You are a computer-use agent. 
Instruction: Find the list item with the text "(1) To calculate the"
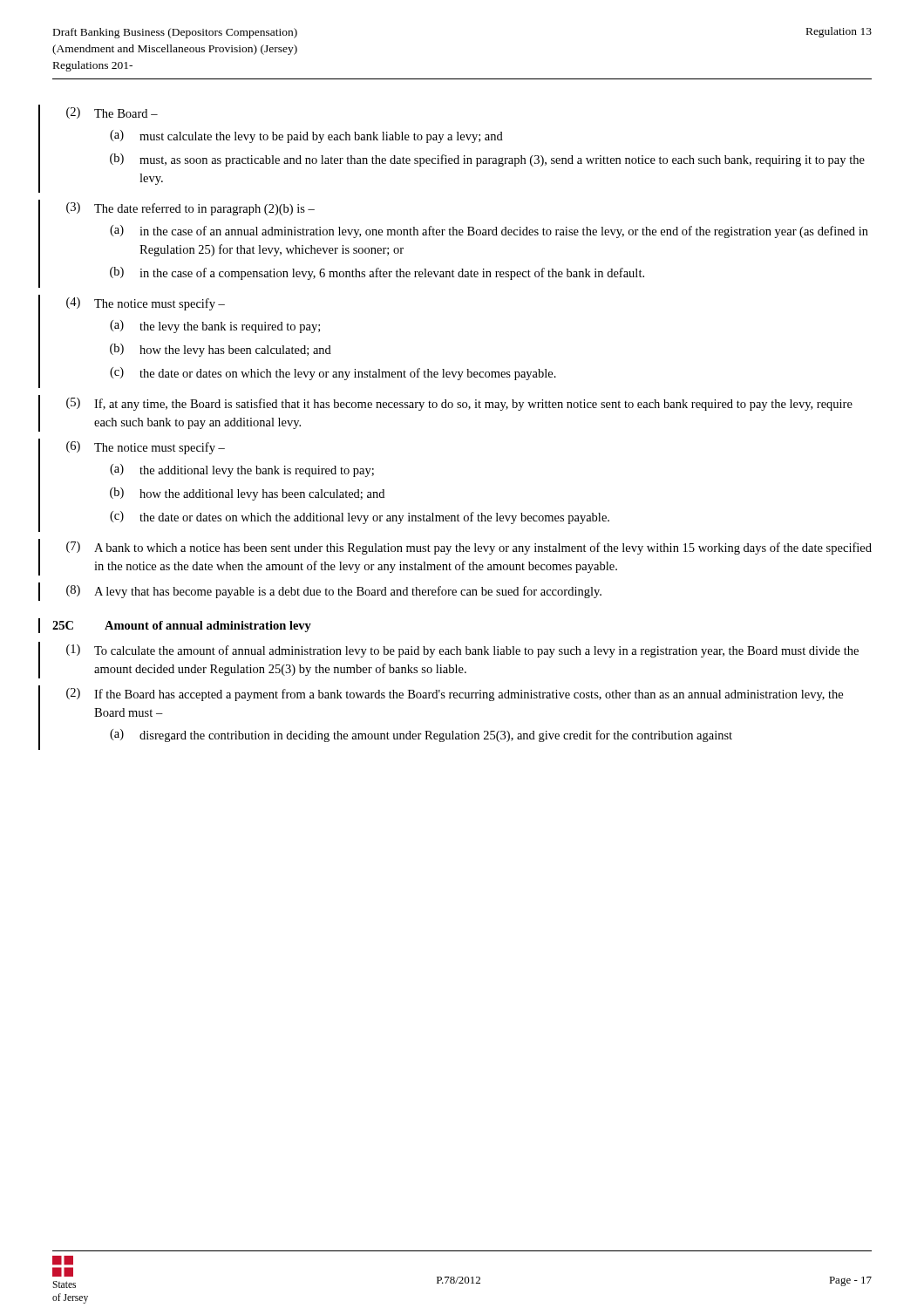462,660
